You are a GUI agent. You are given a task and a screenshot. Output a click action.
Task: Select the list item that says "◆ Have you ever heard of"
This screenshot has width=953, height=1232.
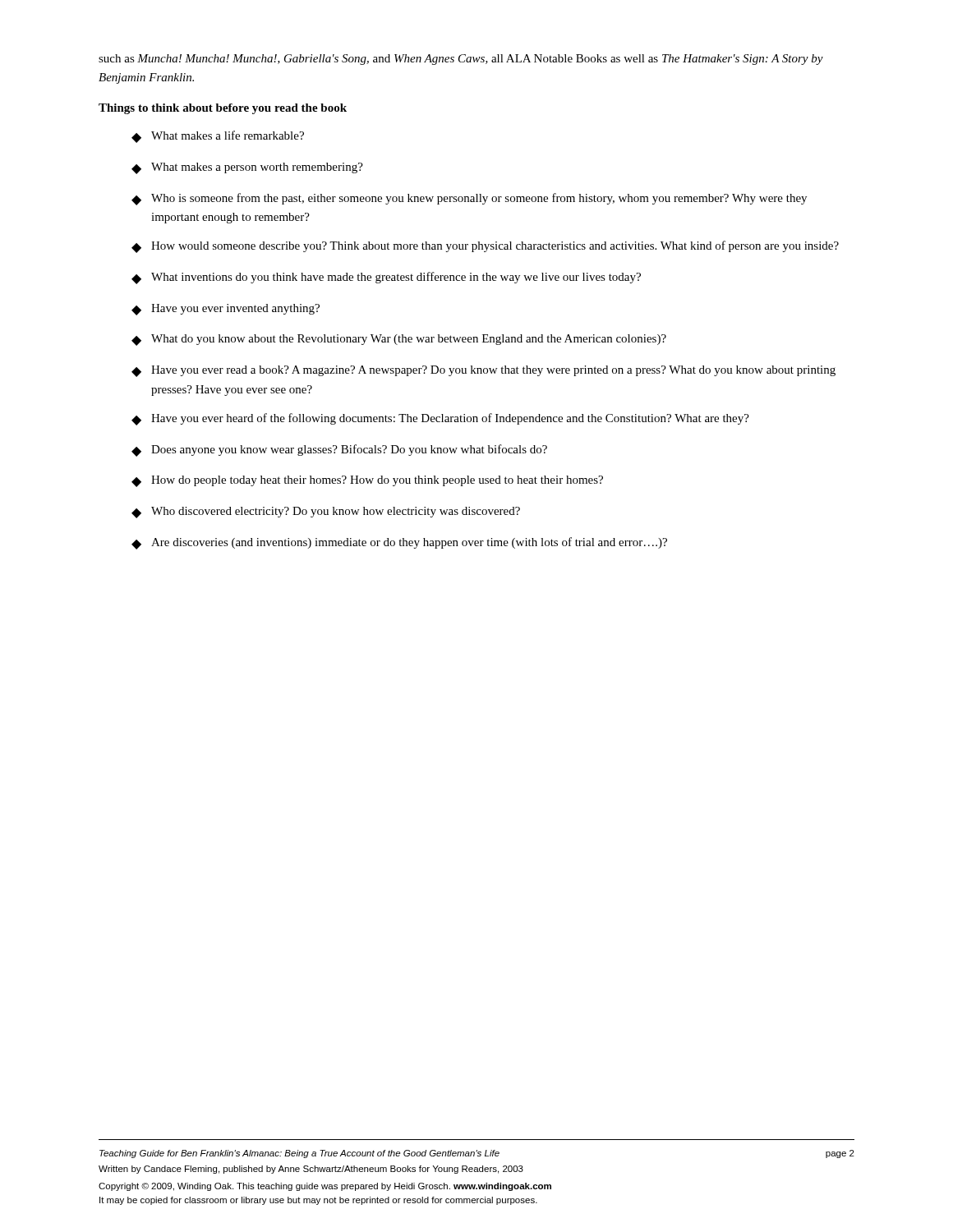pyautogui.click(x=493, y=419)
